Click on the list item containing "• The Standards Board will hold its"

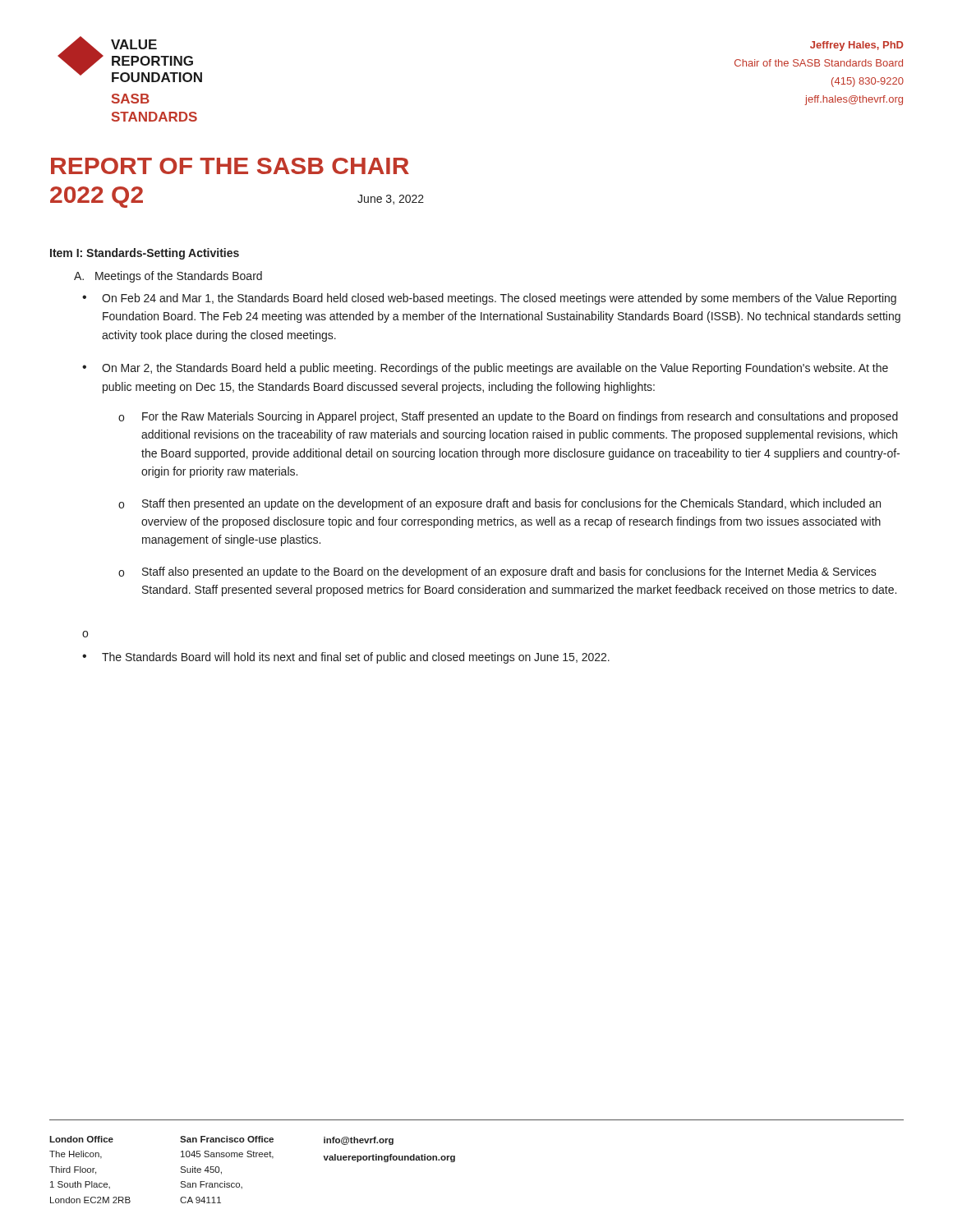[493, 658]
